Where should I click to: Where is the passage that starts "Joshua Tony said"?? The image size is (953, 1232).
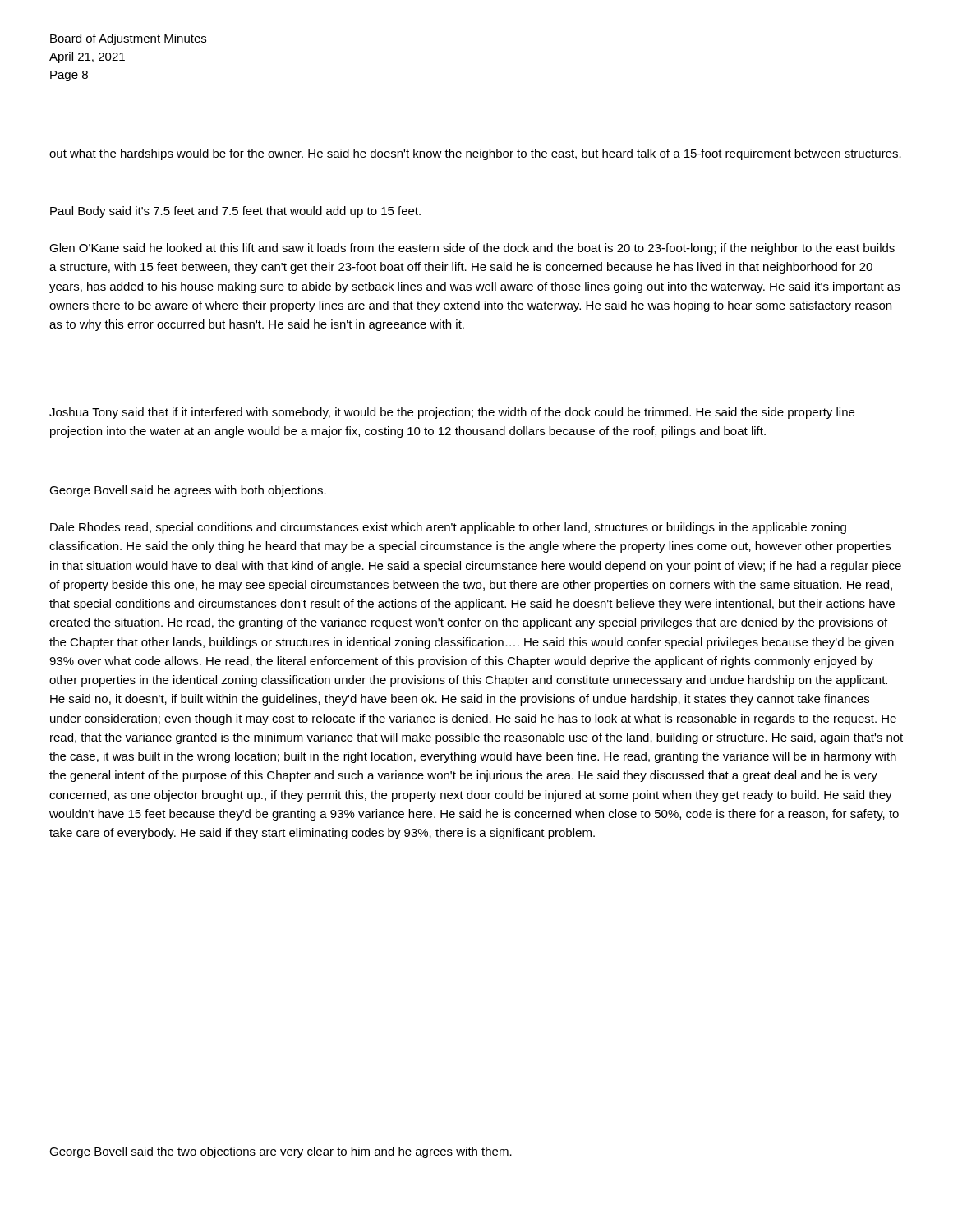point(452,421)
